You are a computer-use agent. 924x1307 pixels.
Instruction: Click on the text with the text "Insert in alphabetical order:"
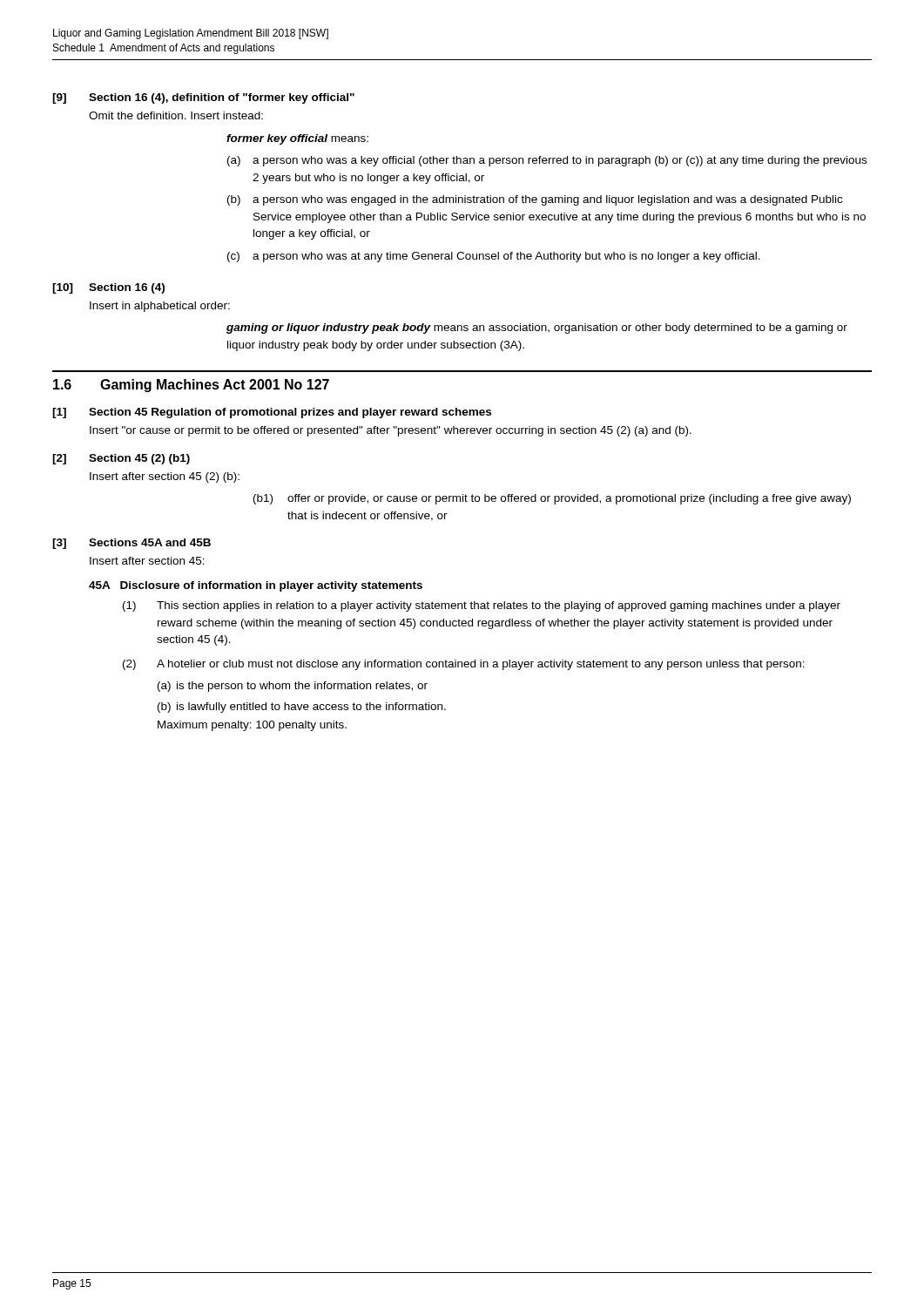coord(160,305)
